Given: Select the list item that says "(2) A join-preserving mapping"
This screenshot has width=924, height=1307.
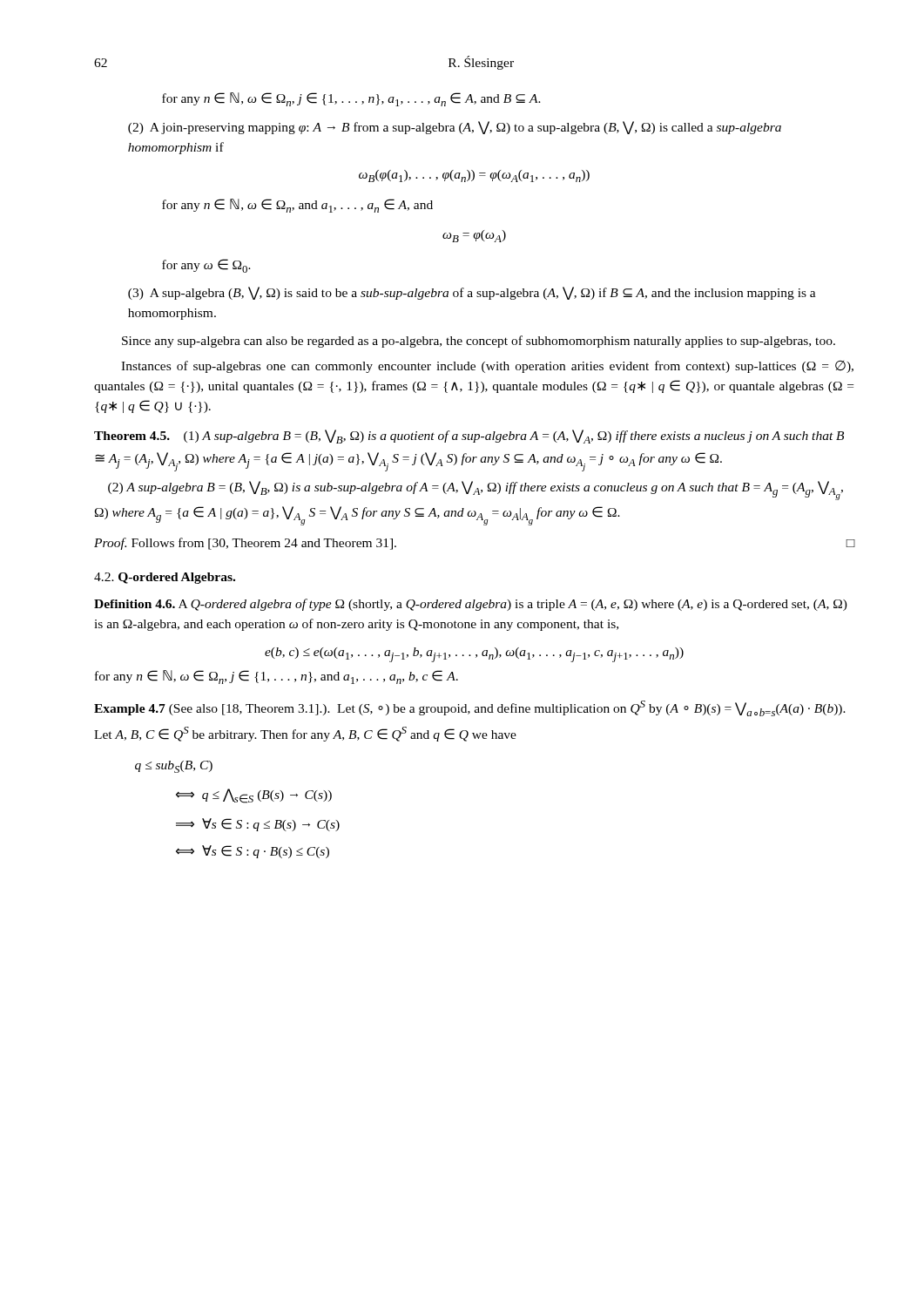Looking at the screenshot, I should coord(455,137).
